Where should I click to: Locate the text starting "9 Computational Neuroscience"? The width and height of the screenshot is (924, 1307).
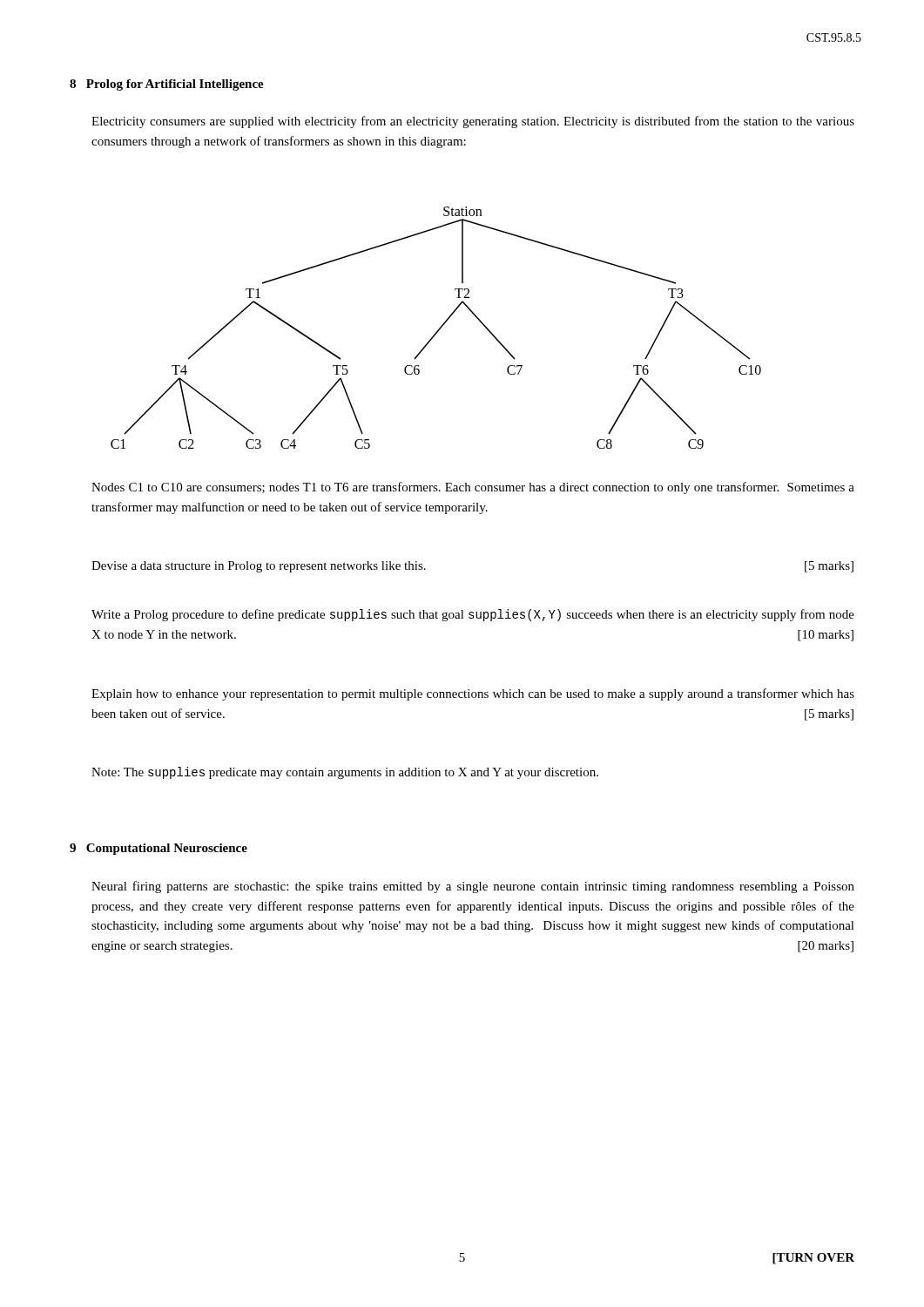(x=158, y=848)
